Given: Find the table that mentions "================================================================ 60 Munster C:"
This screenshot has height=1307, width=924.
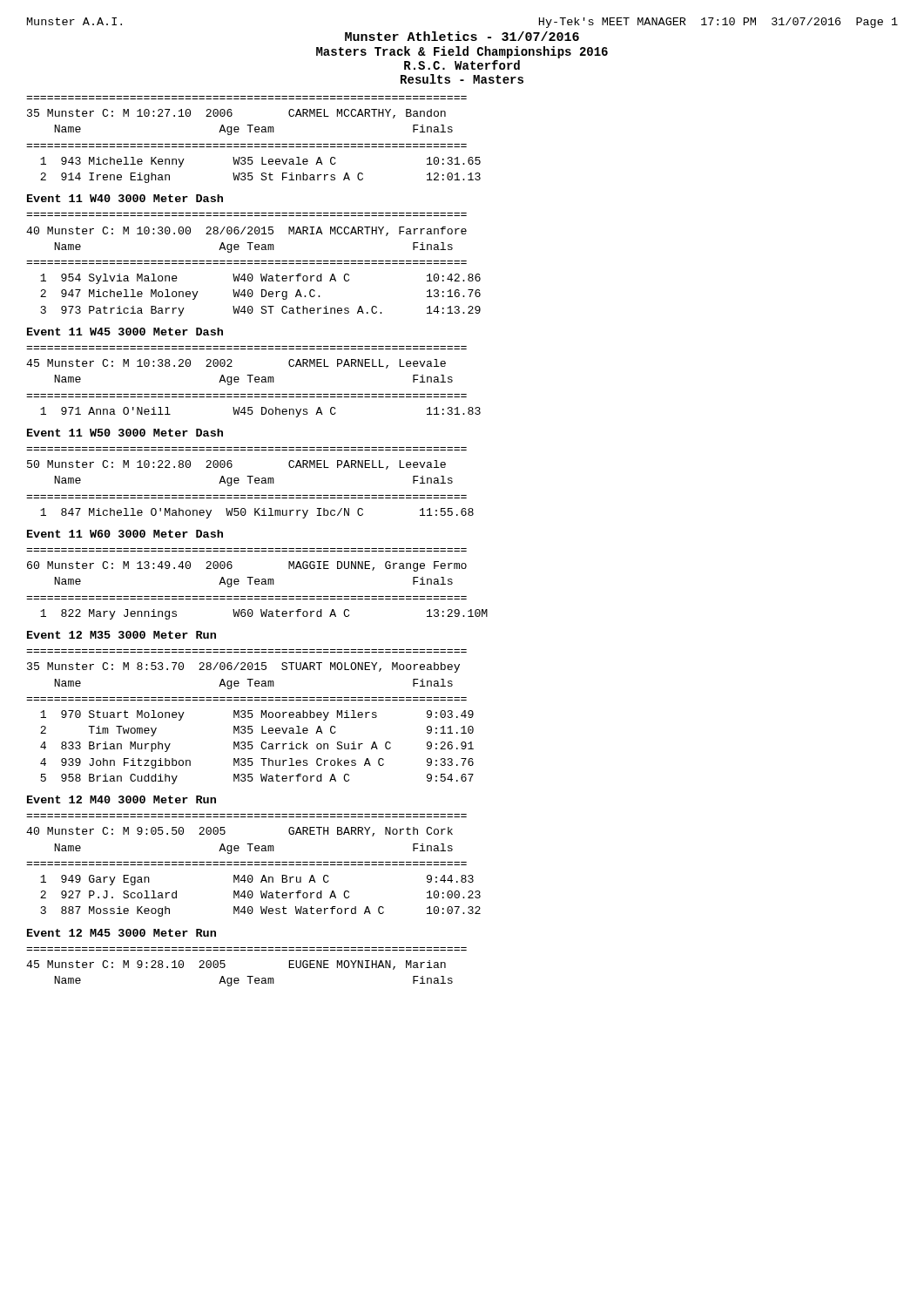Looking at the screenshot, I should click(462, 583).
